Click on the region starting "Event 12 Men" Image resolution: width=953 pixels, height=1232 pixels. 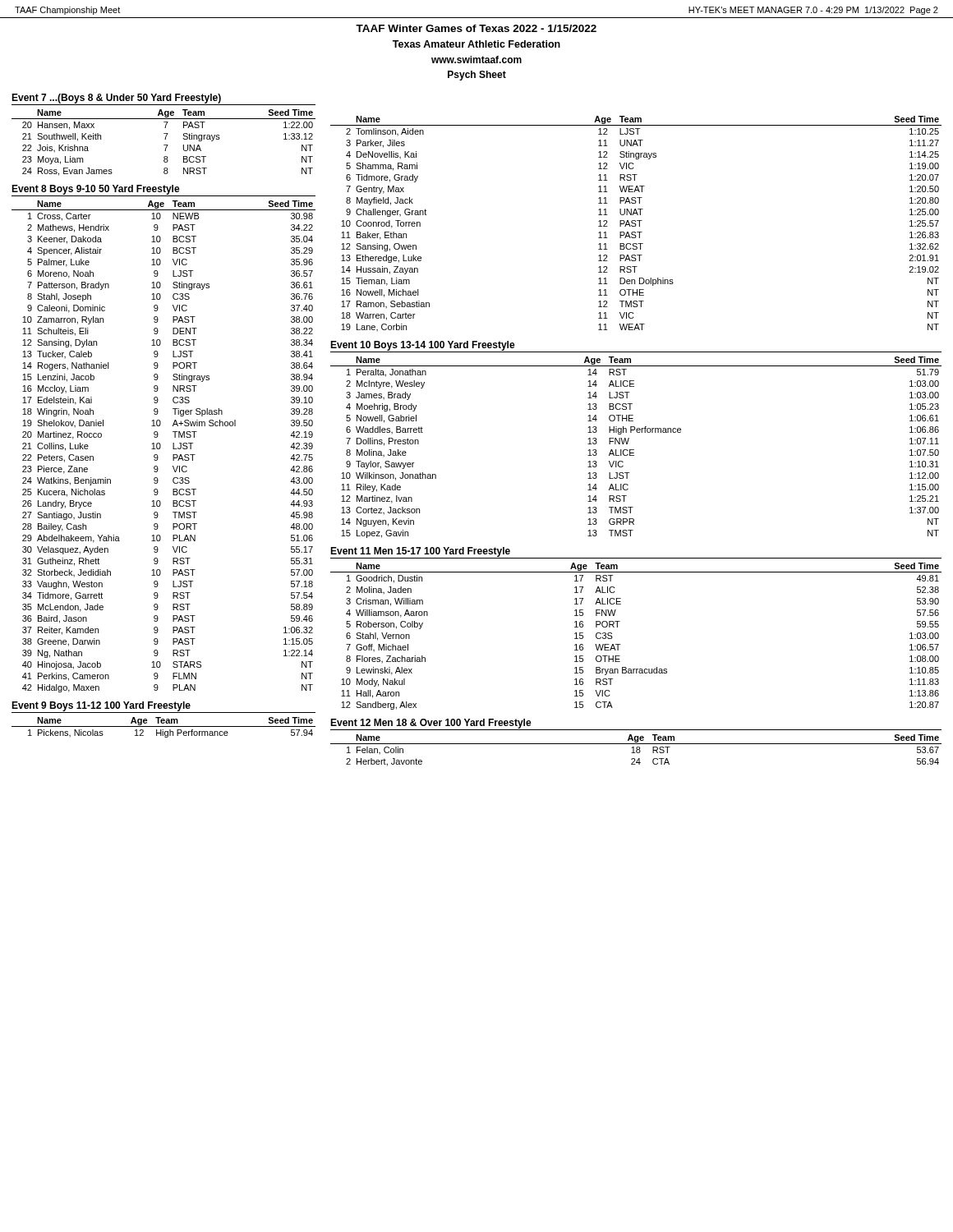(x=431, y=723)
